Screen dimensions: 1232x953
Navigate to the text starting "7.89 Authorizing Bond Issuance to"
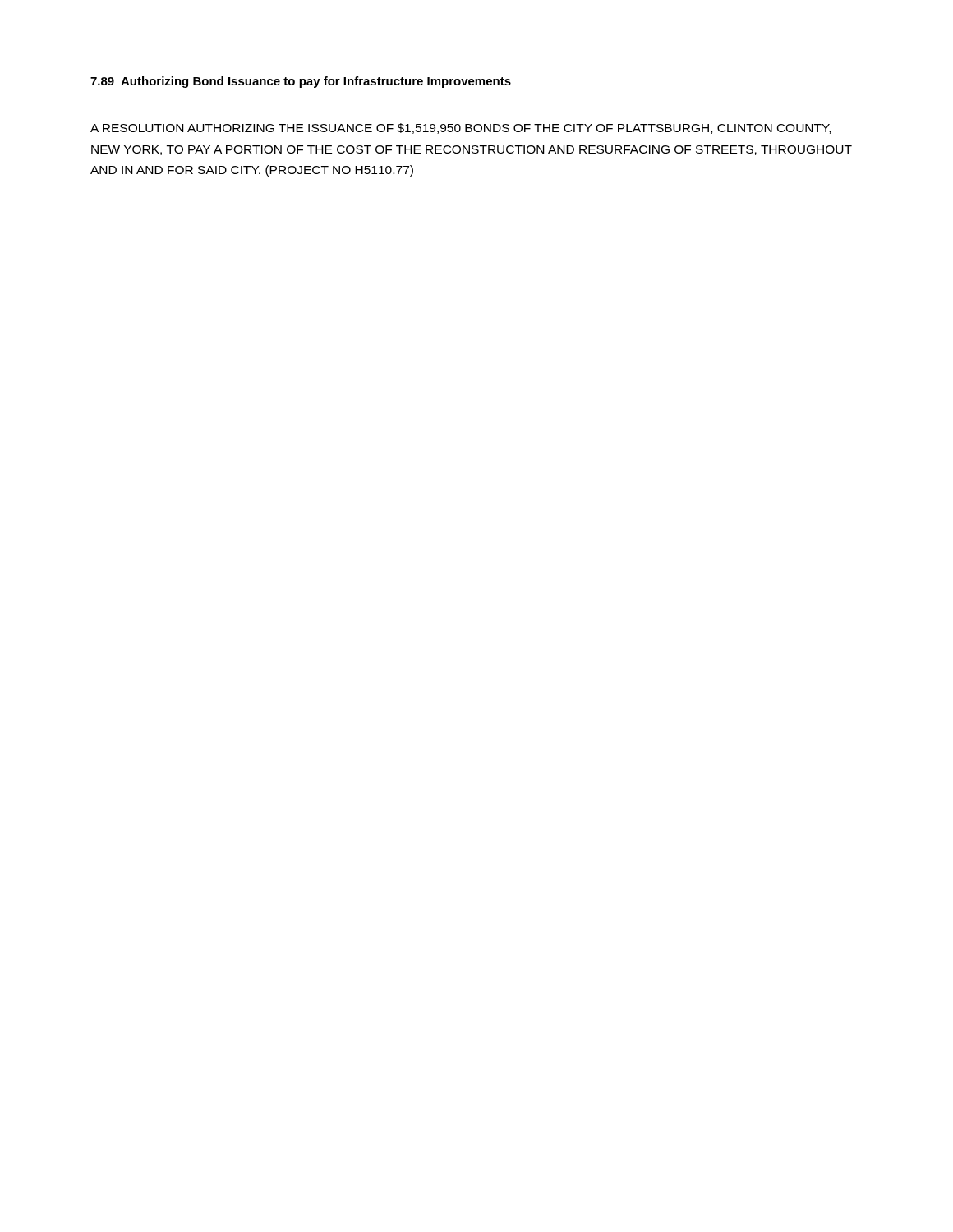click(x=301, y=81)
